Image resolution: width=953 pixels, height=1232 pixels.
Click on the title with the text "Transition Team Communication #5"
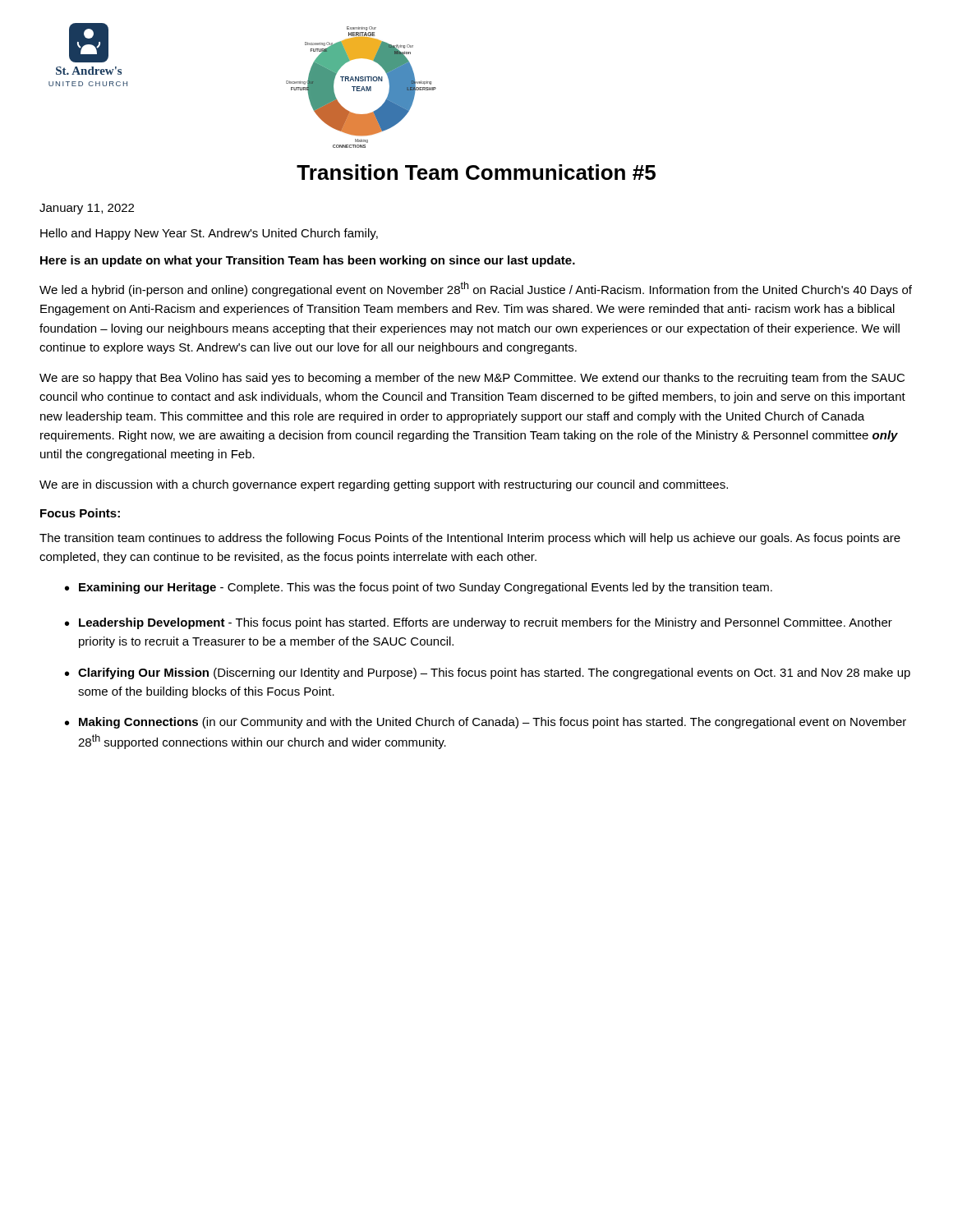tap(476, 173)
